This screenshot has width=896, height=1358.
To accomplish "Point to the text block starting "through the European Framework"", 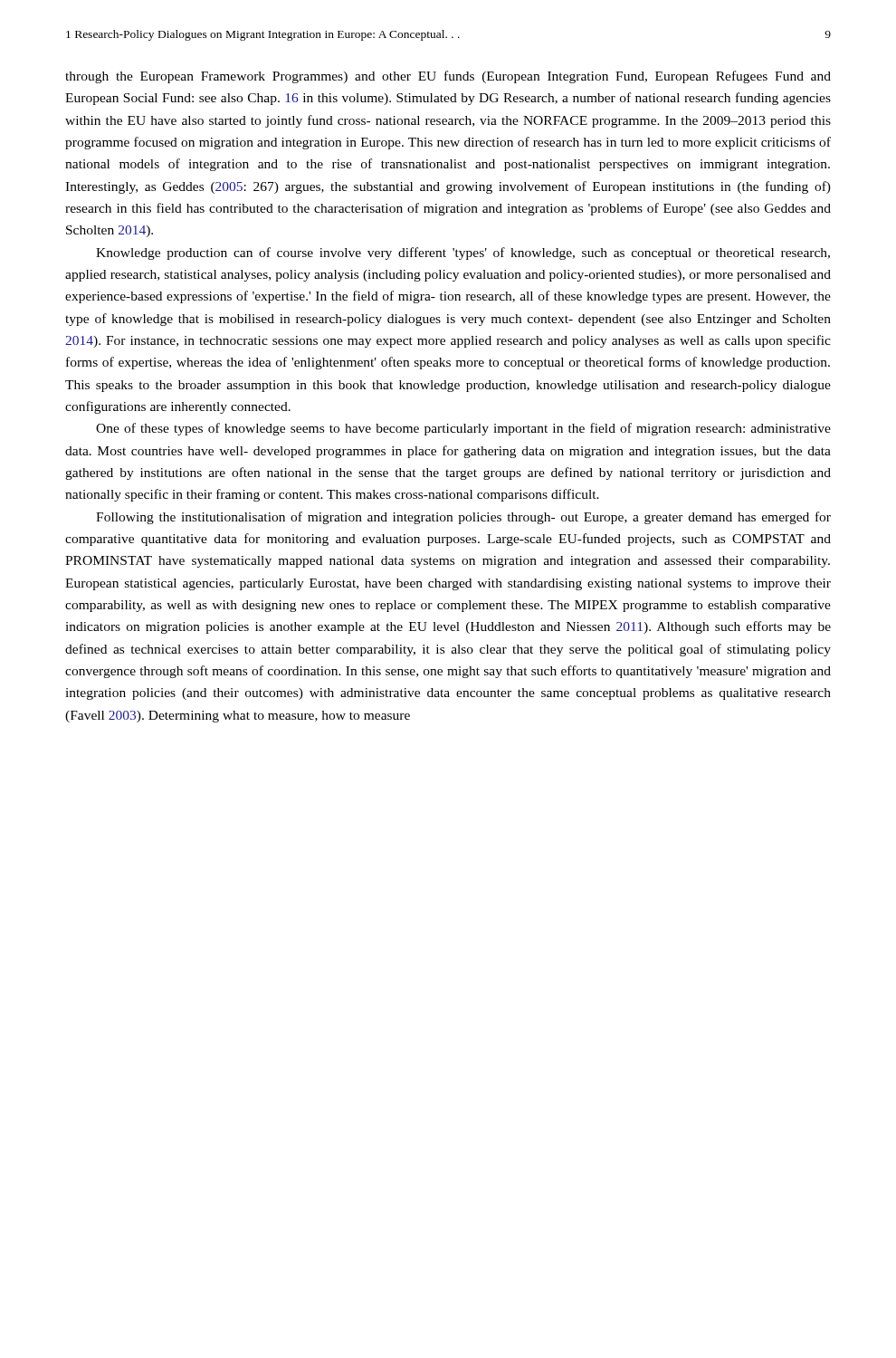I will tap(448, 396).
